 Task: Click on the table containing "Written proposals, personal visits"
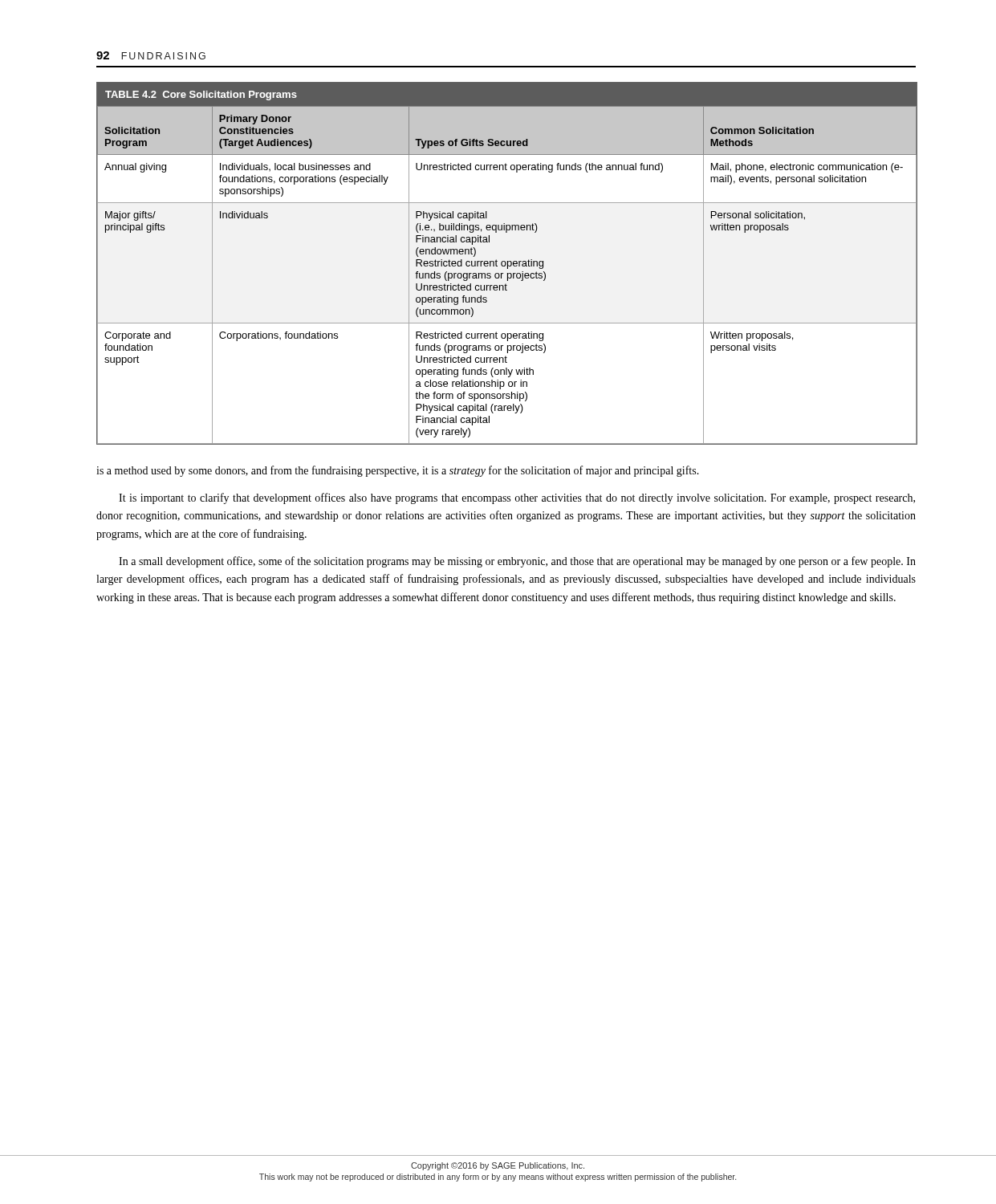coord(507,263)
